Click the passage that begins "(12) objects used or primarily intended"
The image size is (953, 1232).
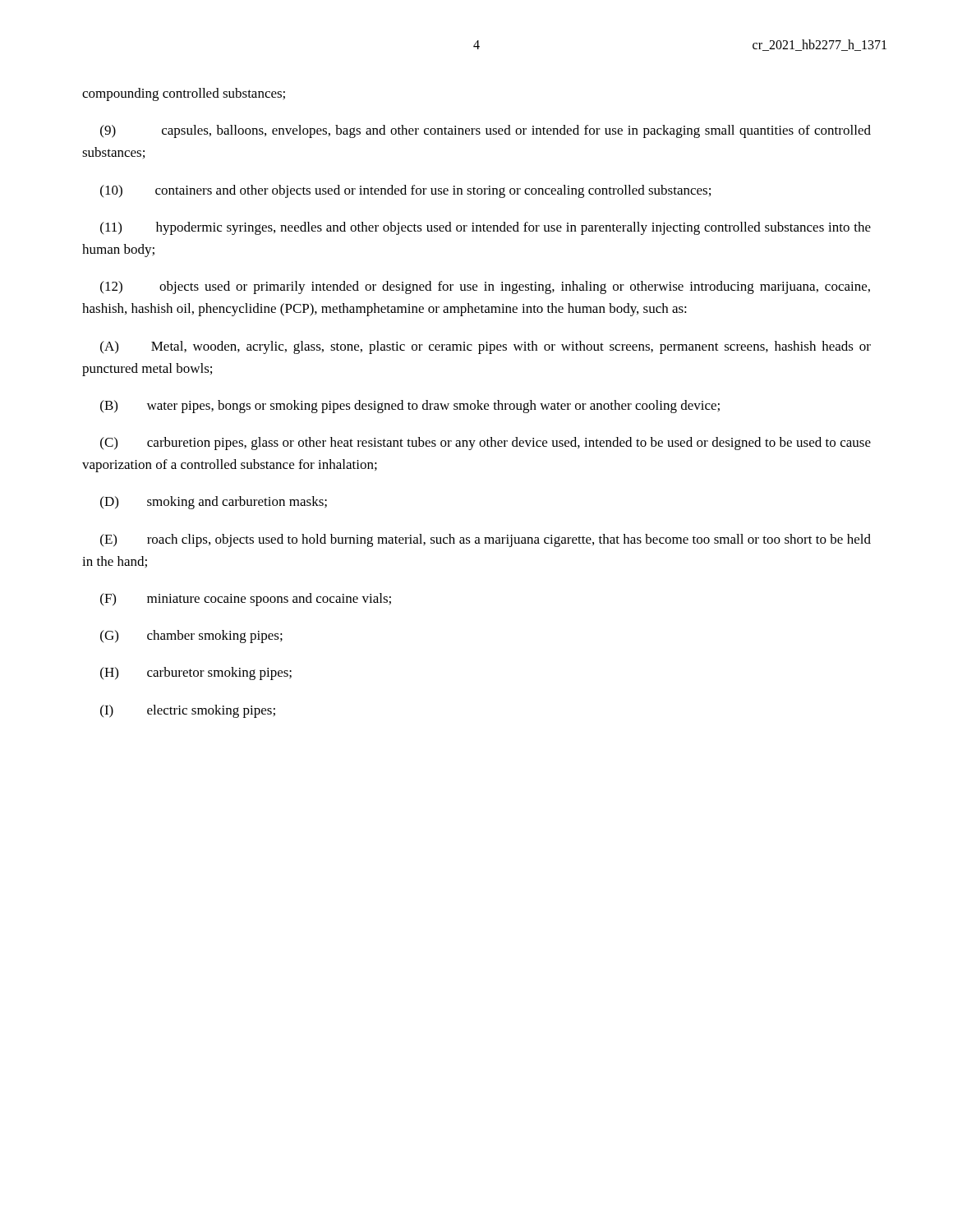[x=476, y=296]
